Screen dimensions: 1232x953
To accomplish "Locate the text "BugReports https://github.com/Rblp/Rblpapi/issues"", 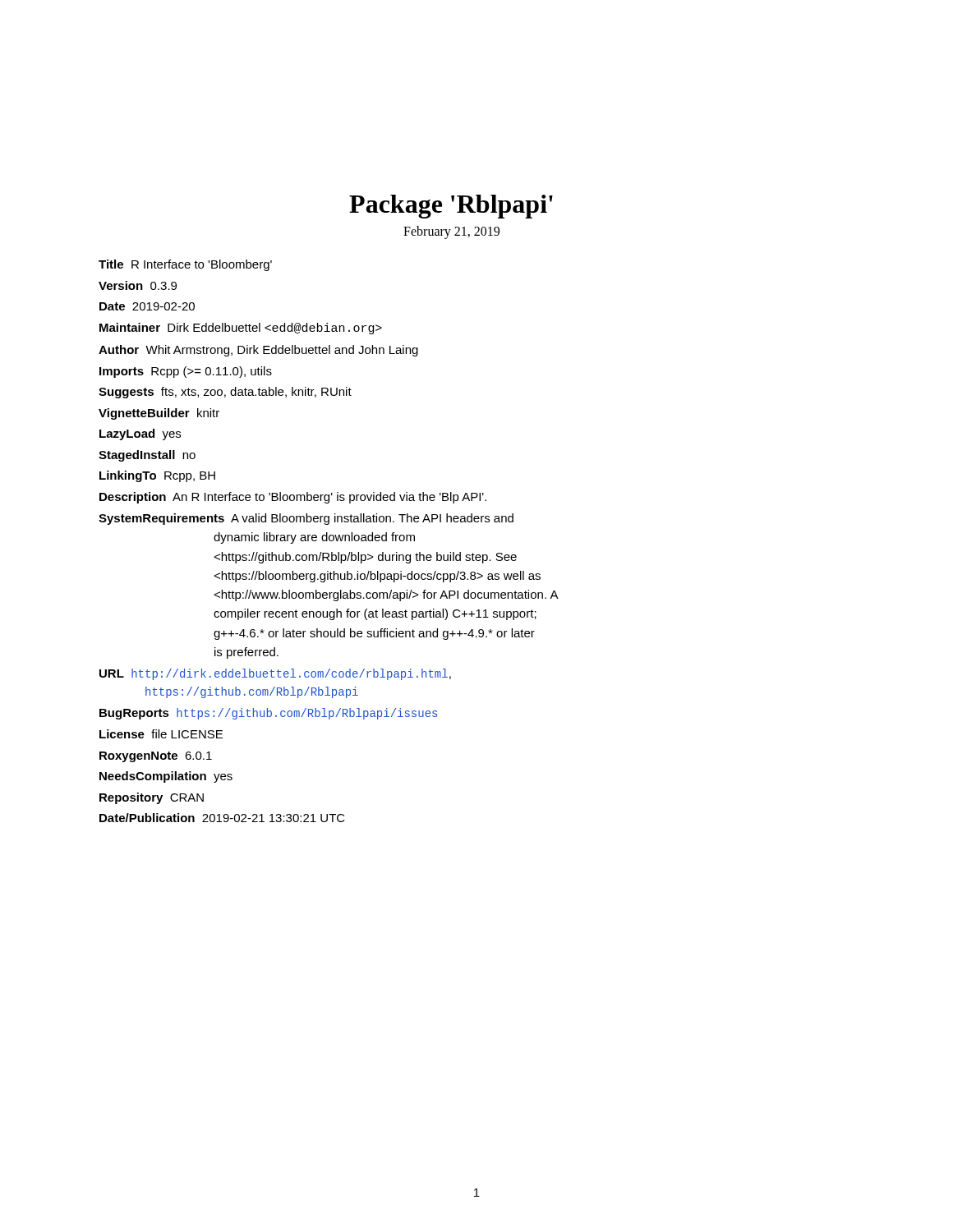I will click(268, 713).
